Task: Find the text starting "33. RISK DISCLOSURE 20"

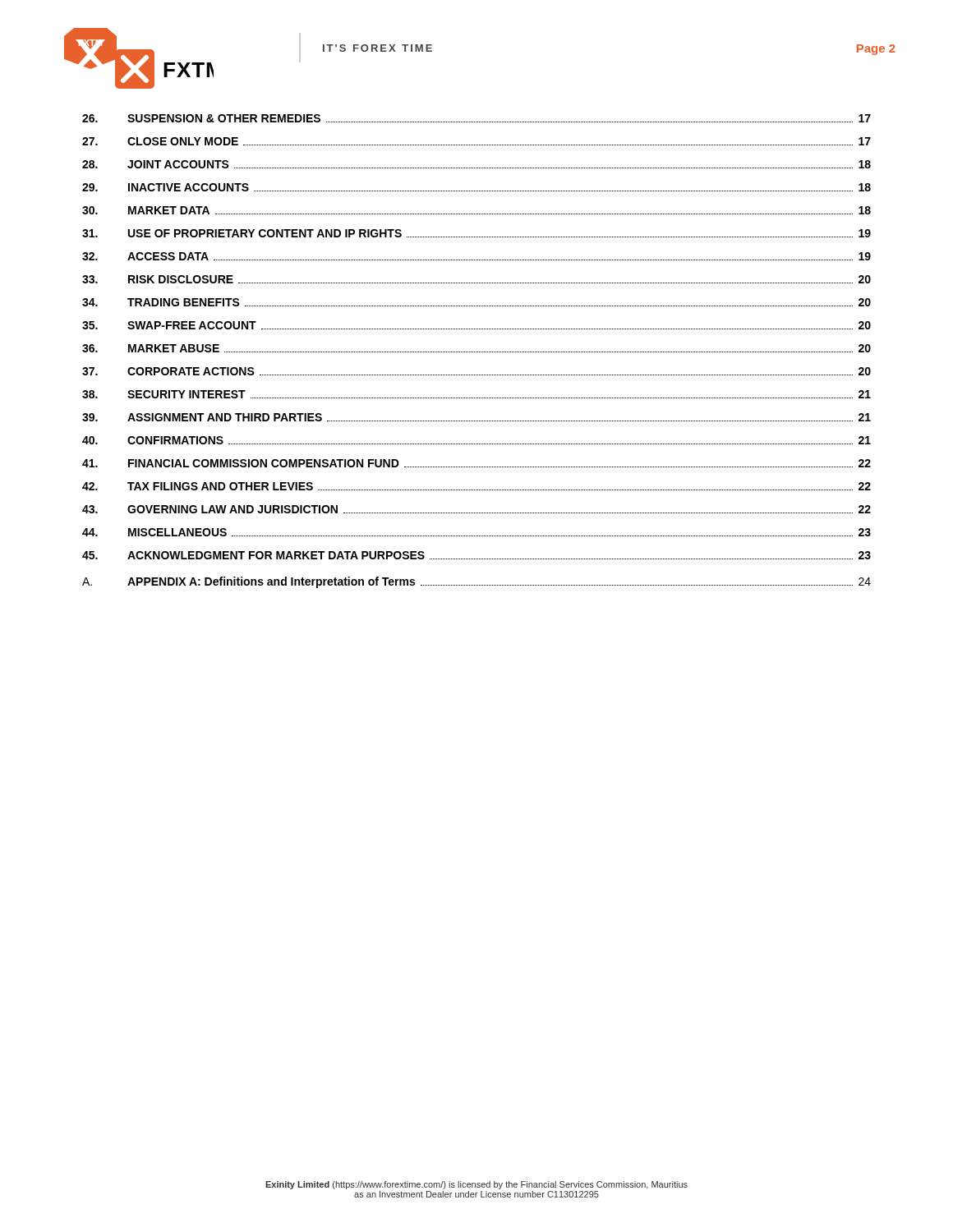Action: [x=476, y=279]
